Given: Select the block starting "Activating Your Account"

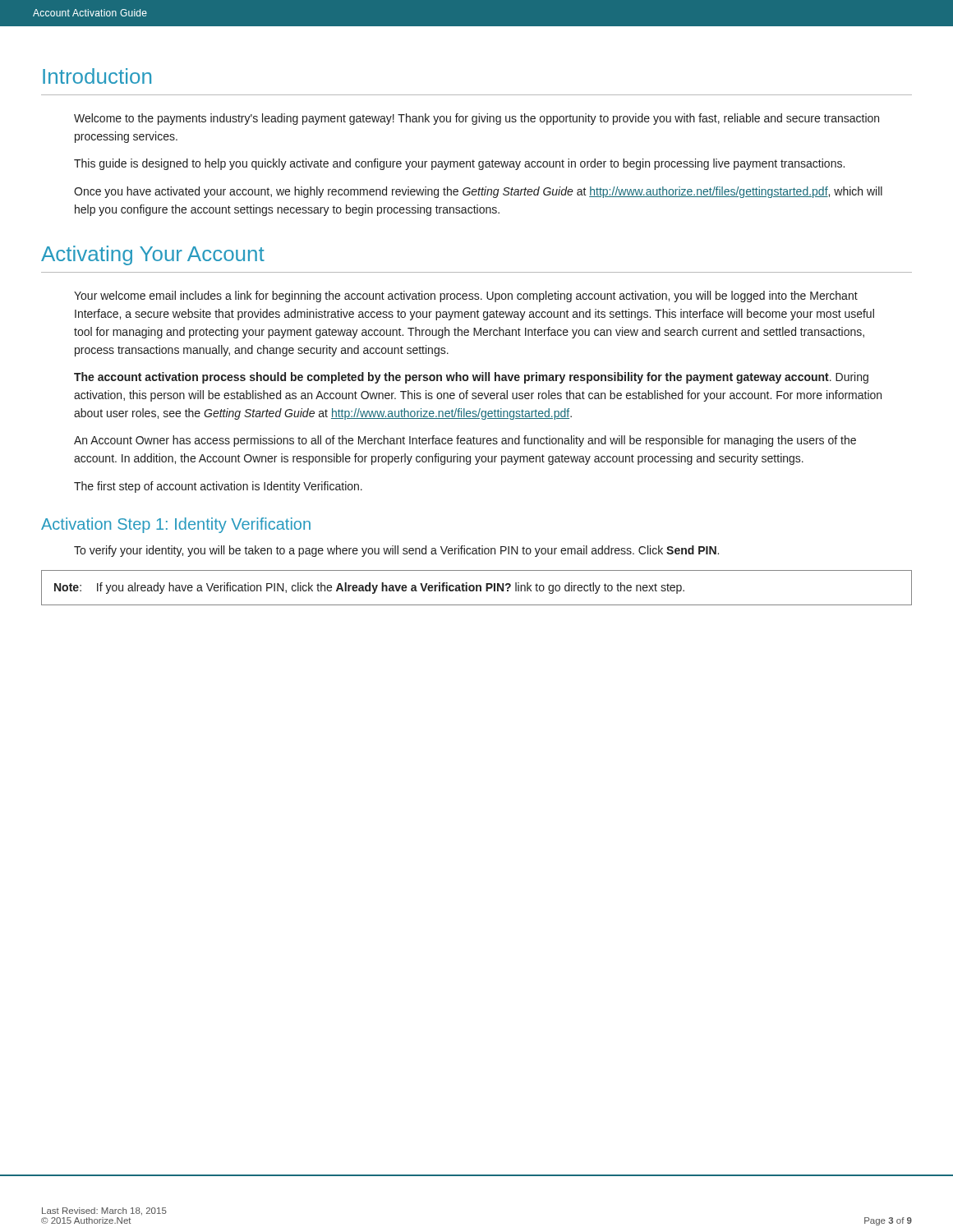Looking at the screenshot, I should 153,255.
